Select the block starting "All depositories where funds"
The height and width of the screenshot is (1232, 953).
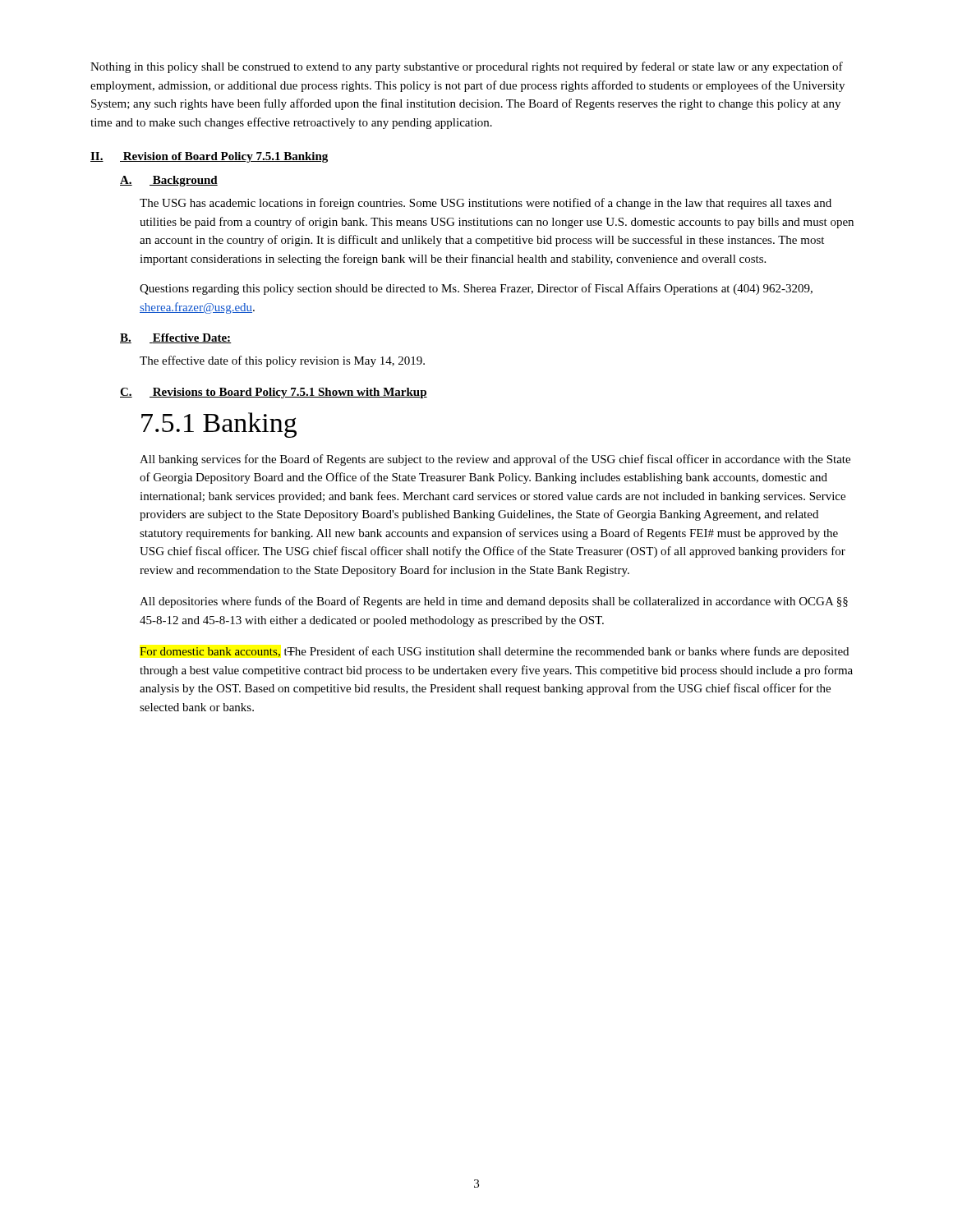(x=494, y=610)
